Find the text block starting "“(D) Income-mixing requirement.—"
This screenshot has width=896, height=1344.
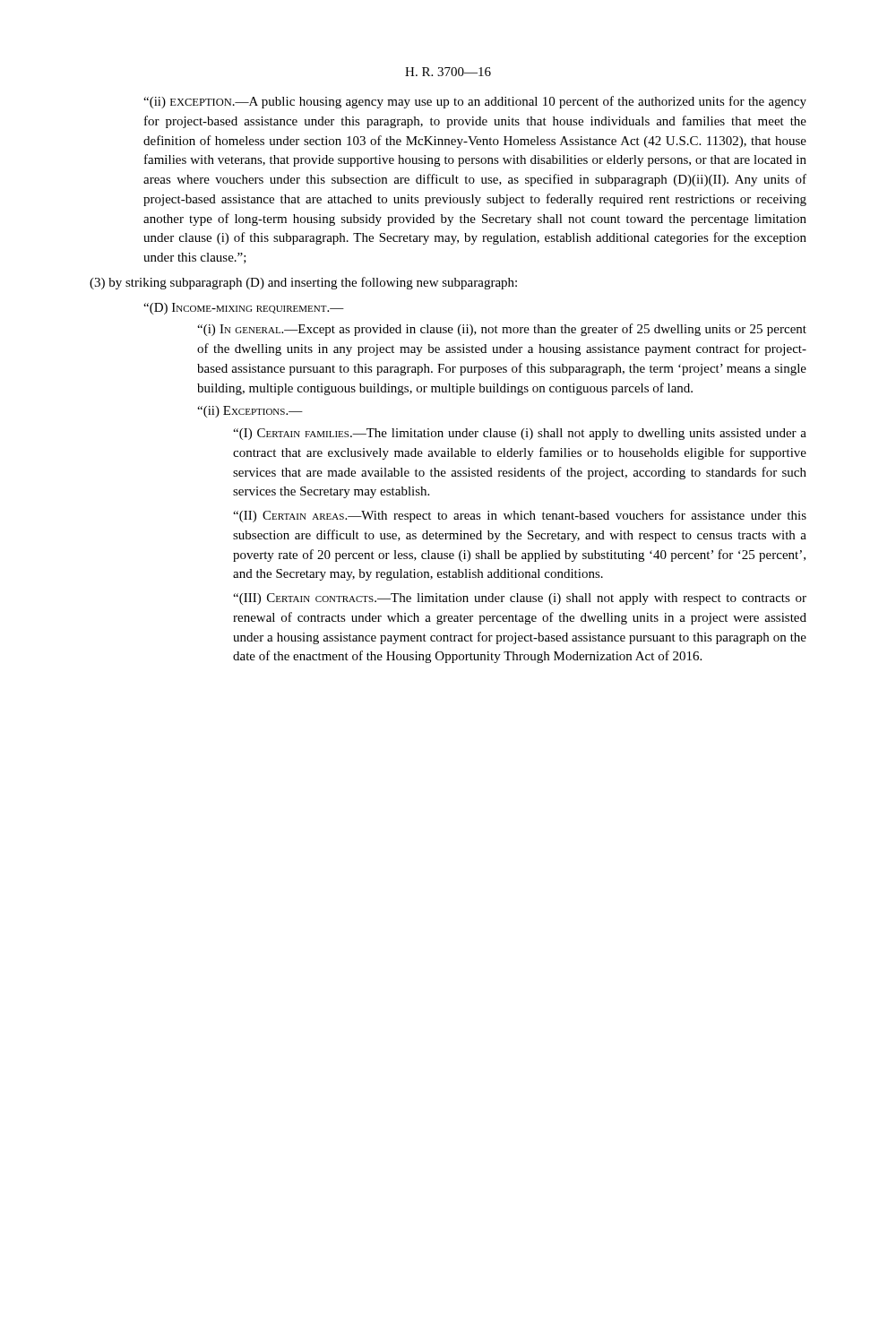[x=244, y=309]
